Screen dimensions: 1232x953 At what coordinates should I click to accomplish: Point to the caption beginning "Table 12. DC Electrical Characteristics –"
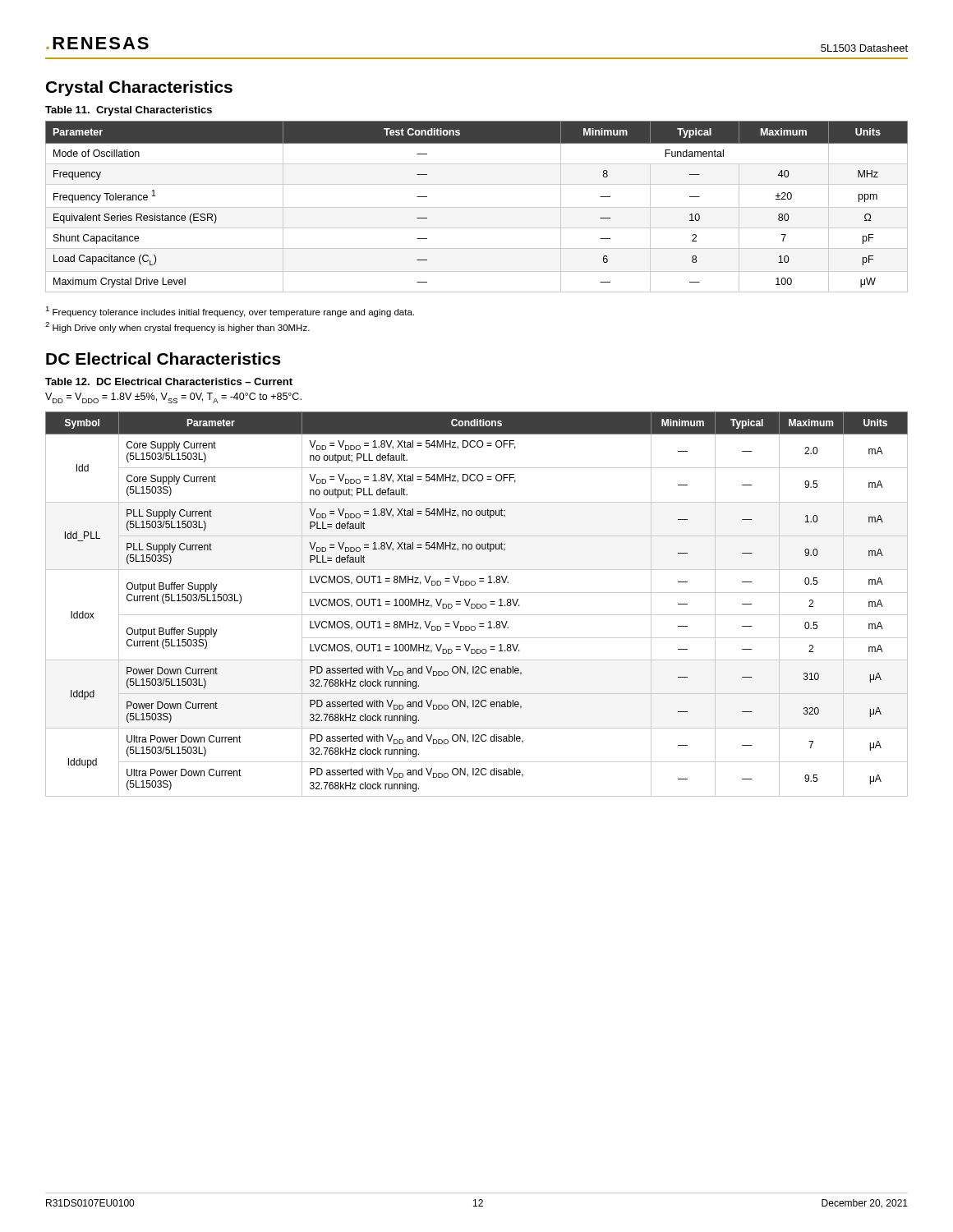pos(169,382)
